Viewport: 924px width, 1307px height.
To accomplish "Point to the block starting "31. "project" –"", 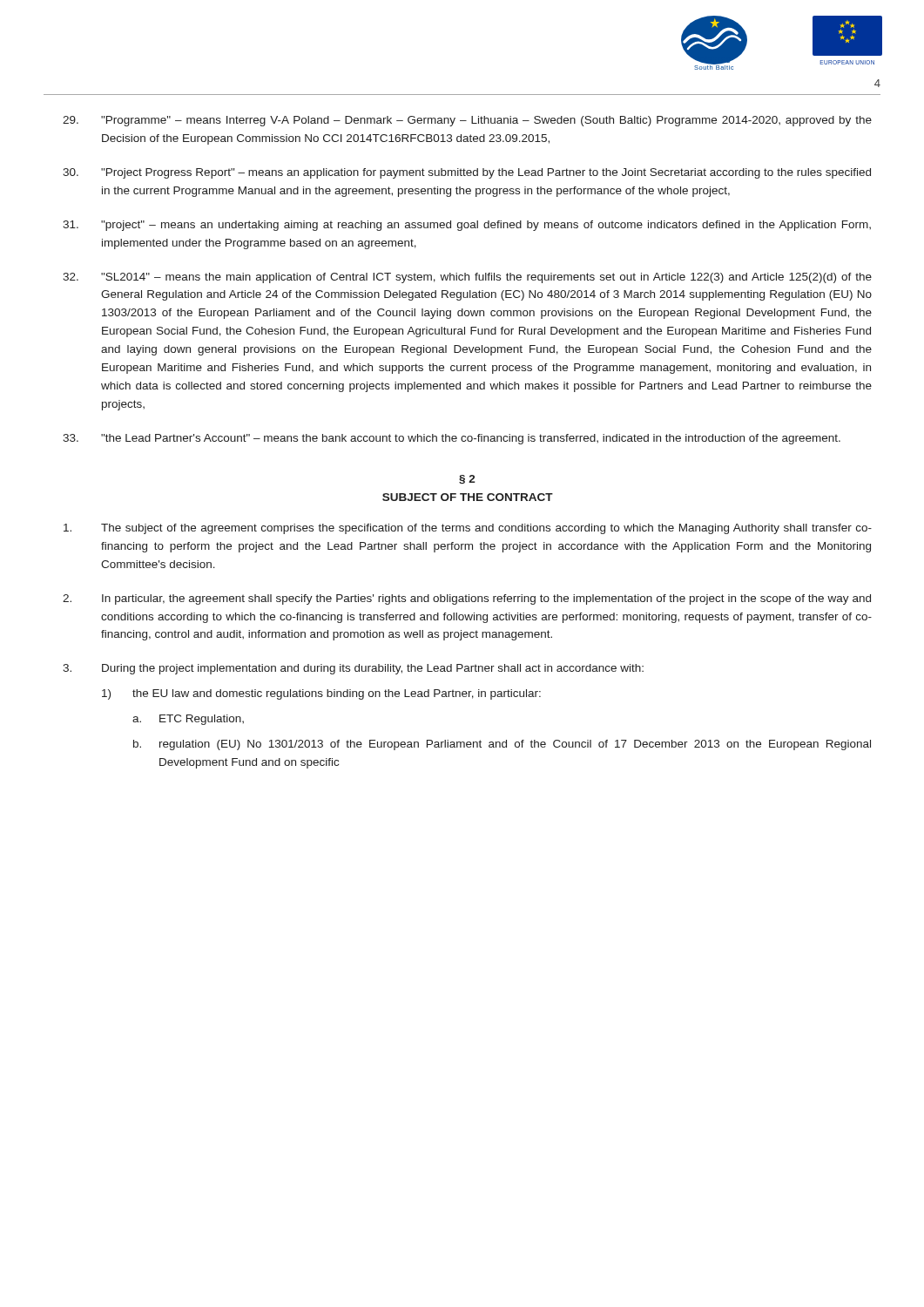I will [467, 234].
